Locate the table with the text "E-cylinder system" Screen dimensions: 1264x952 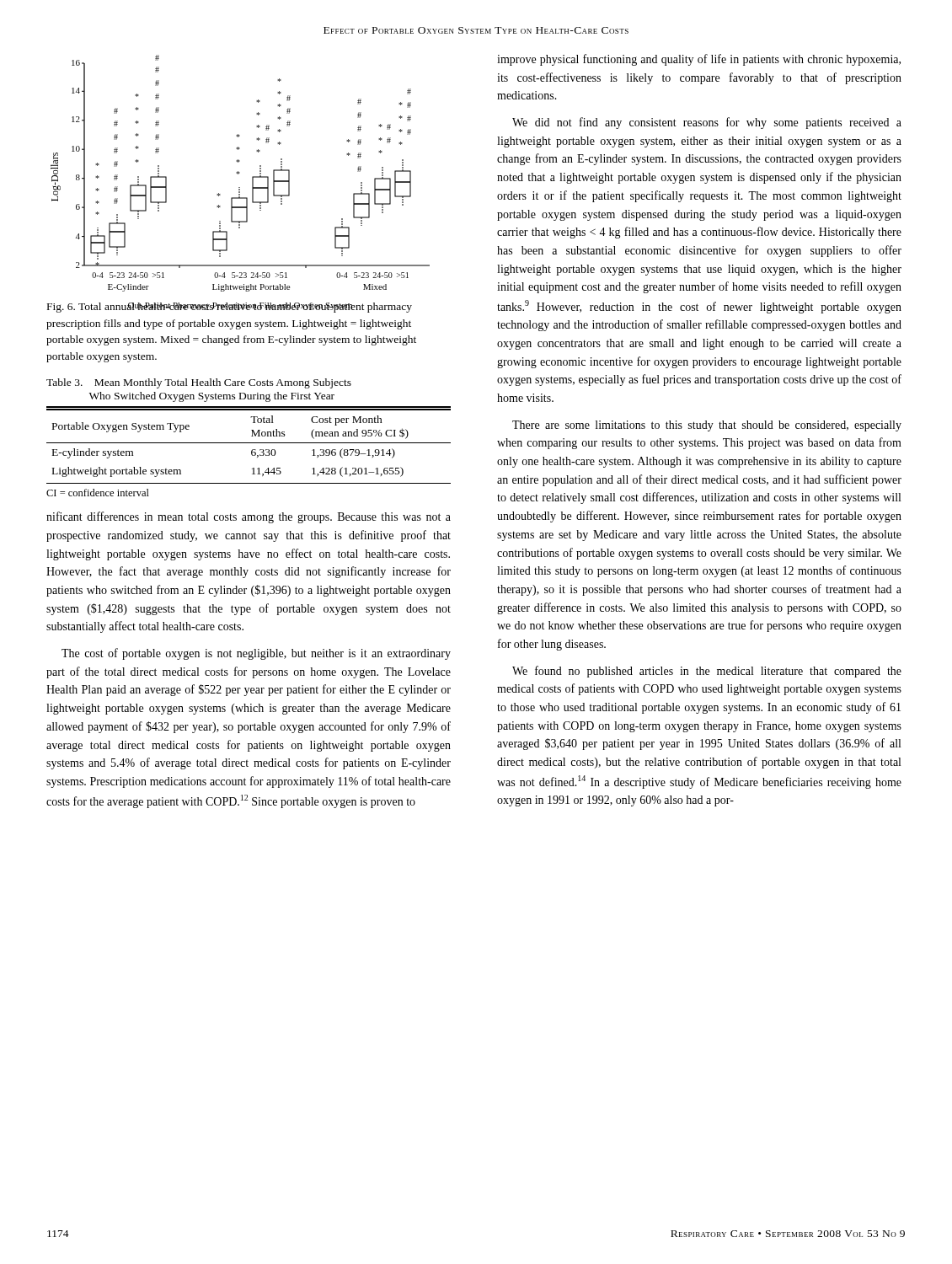coord(249,438)
